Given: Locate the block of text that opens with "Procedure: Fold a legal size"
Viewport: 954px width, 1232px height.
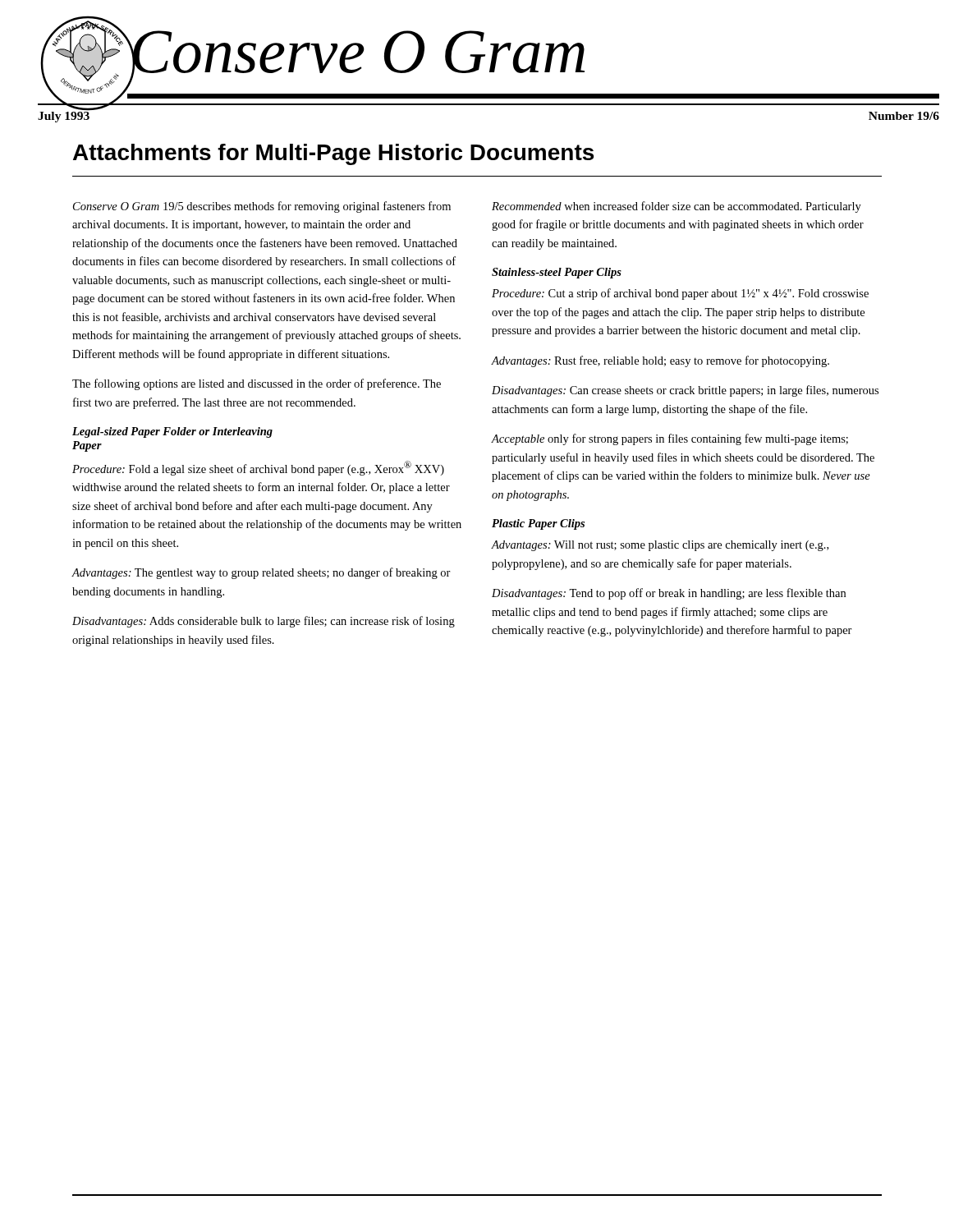Looking at the screenshot, I should (267, 504).
